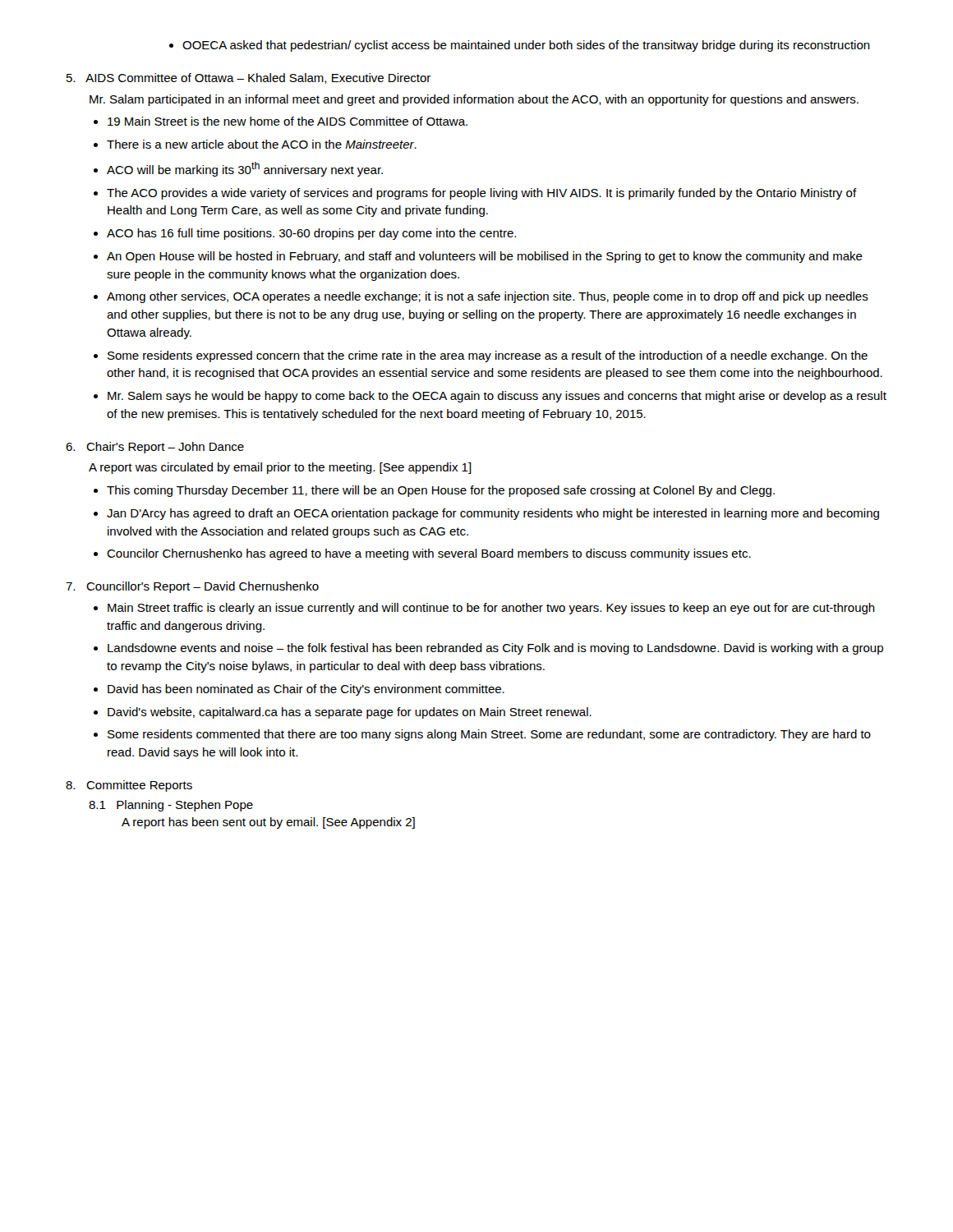Screen dimensions: 1232x953
Task: Locate the text starting "Some residents commented that there are too many"
Action: pos(488,743)
